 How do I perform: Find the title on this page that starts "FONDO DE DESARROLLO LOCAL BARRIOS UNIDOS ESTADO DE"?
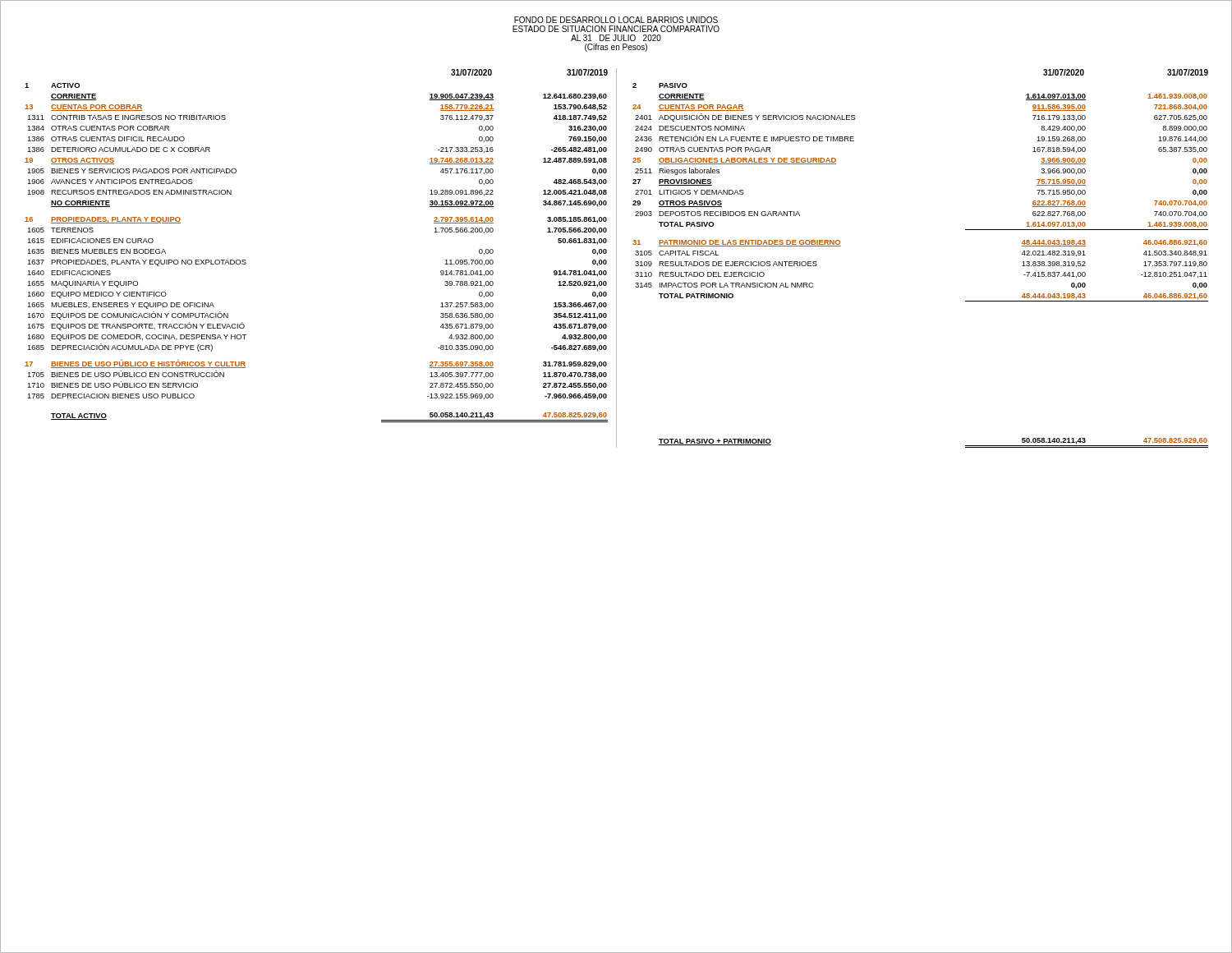coord(616,34)
